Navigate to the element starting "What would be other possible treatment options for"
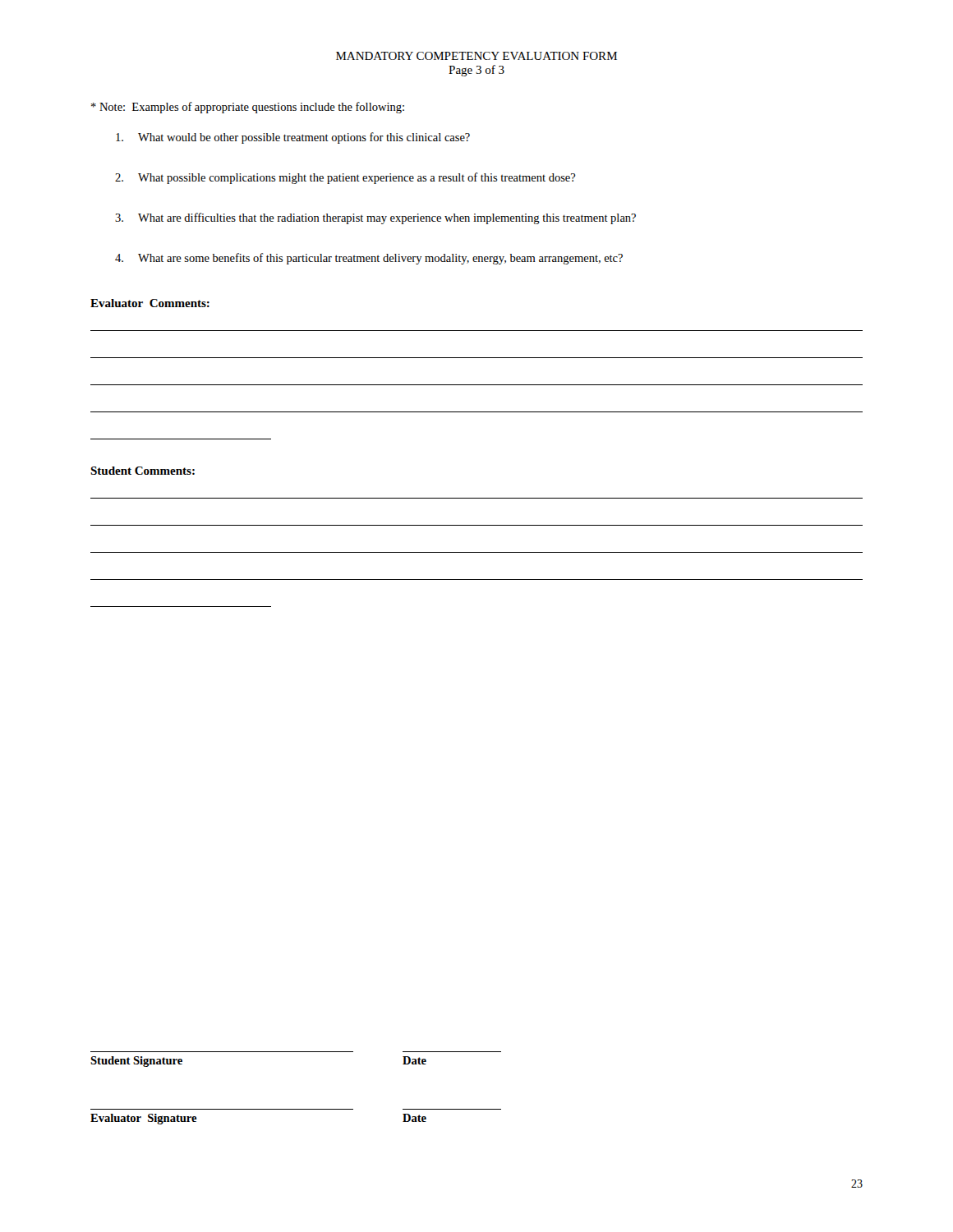Screen dimensions: 1232x953 [x=293, y=138]
